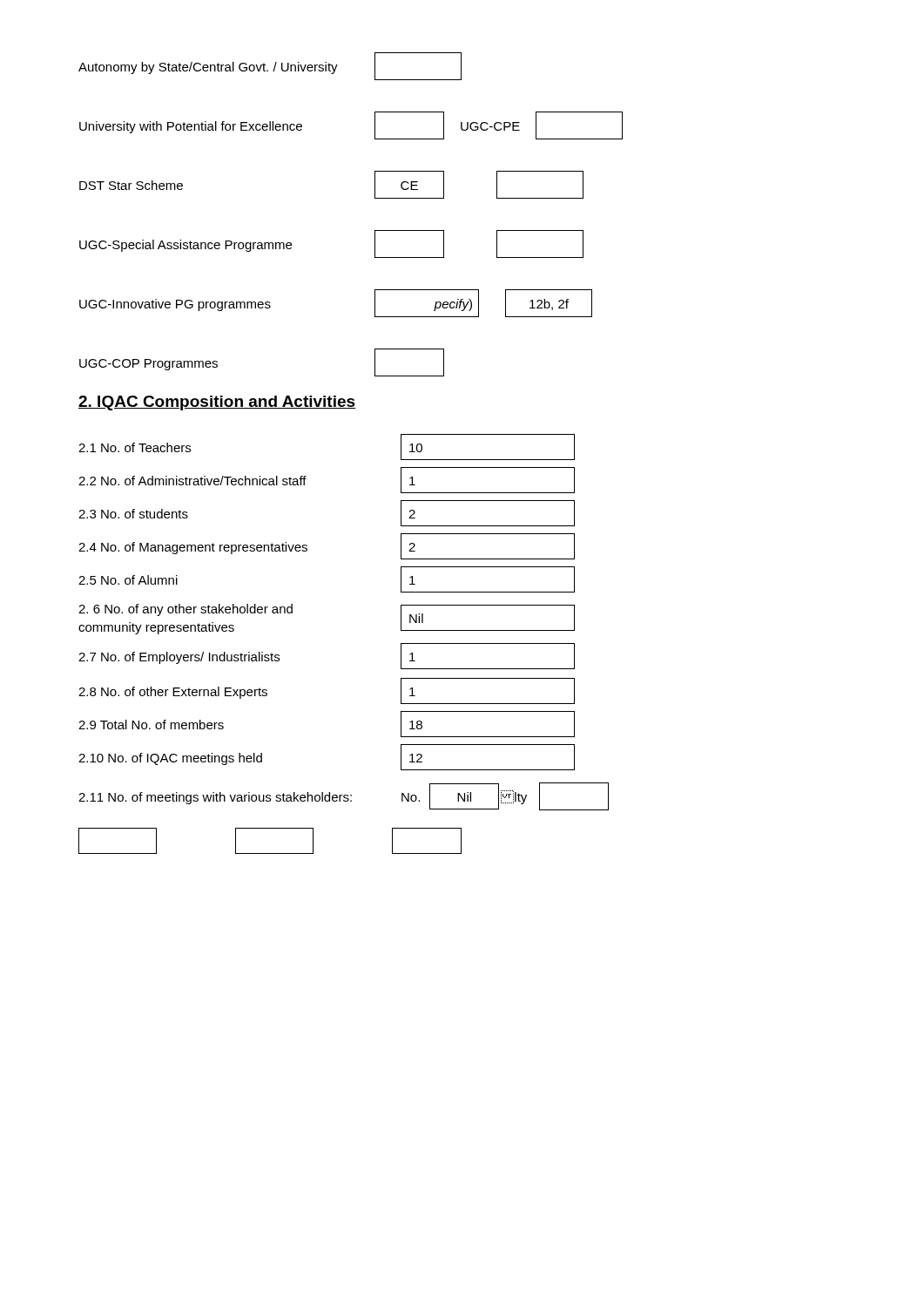Locate the text block with the text "11 No. of"
Viewport: 924px width, 1307px height.
[x=462, y=818]
